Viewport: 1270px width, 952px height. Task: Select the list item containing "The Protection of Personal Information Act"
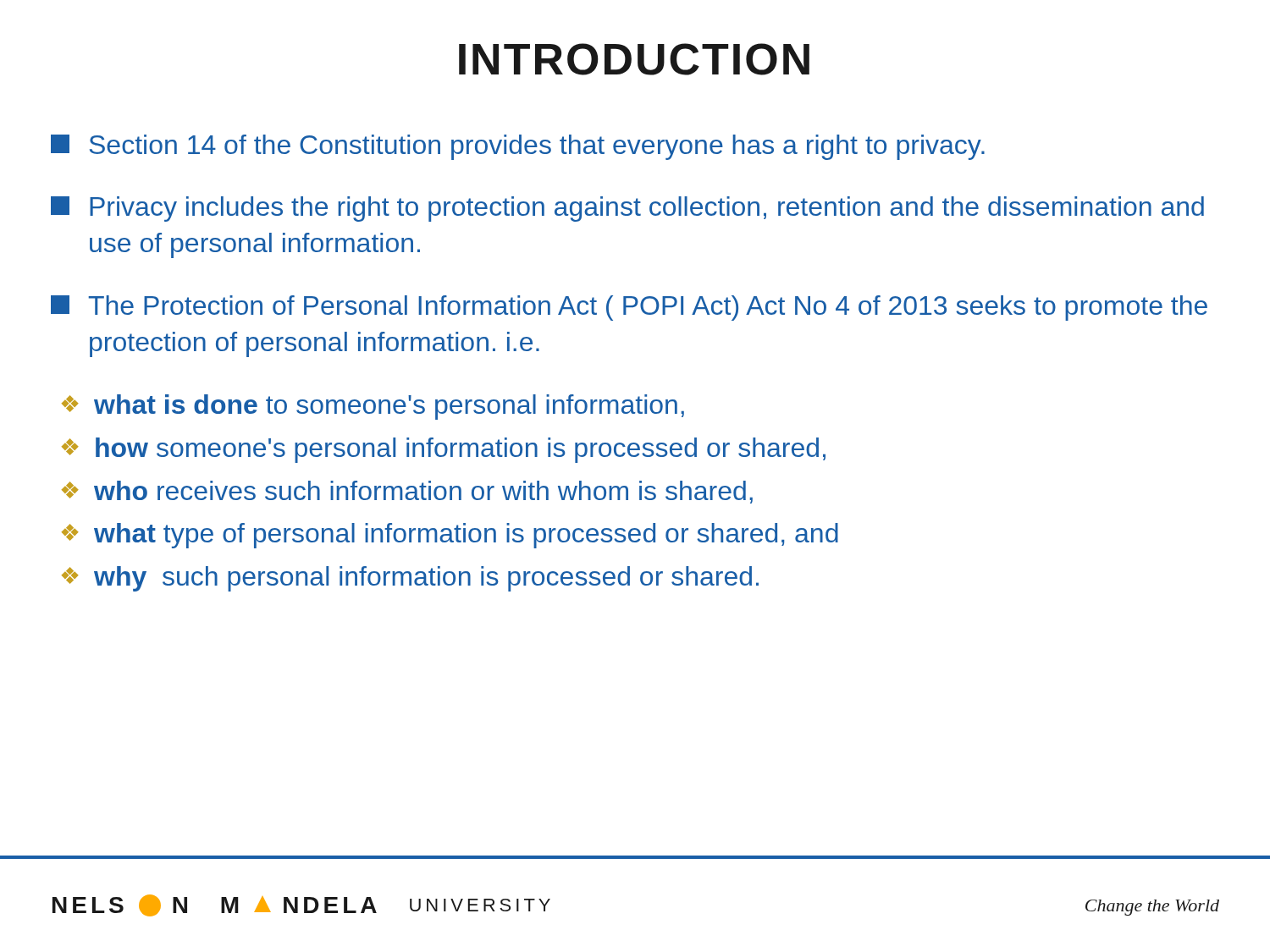(x=635, y=324)
